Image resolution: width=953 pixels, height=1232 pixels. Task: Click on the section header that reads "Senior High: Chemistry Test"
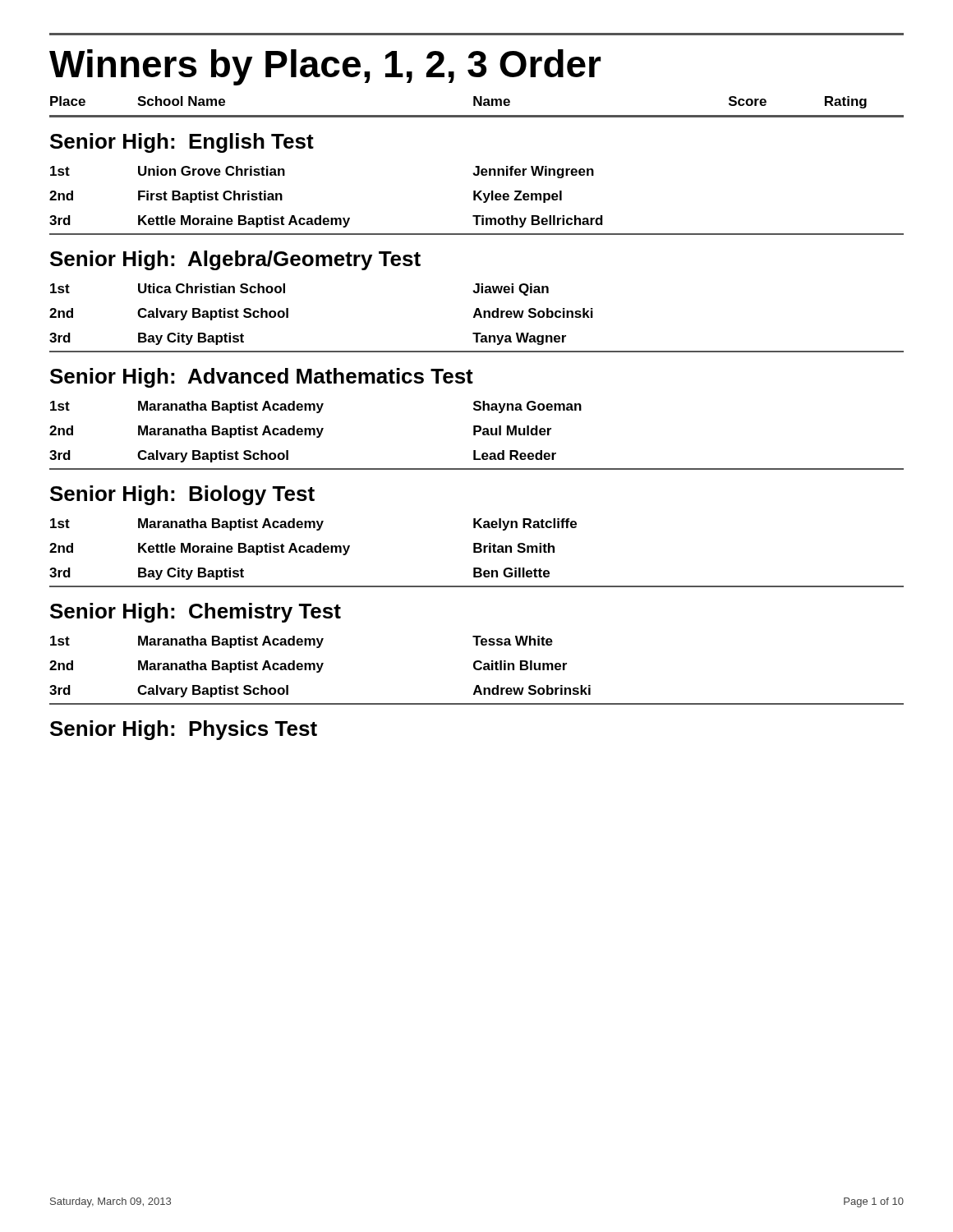(x=195, y=611)
